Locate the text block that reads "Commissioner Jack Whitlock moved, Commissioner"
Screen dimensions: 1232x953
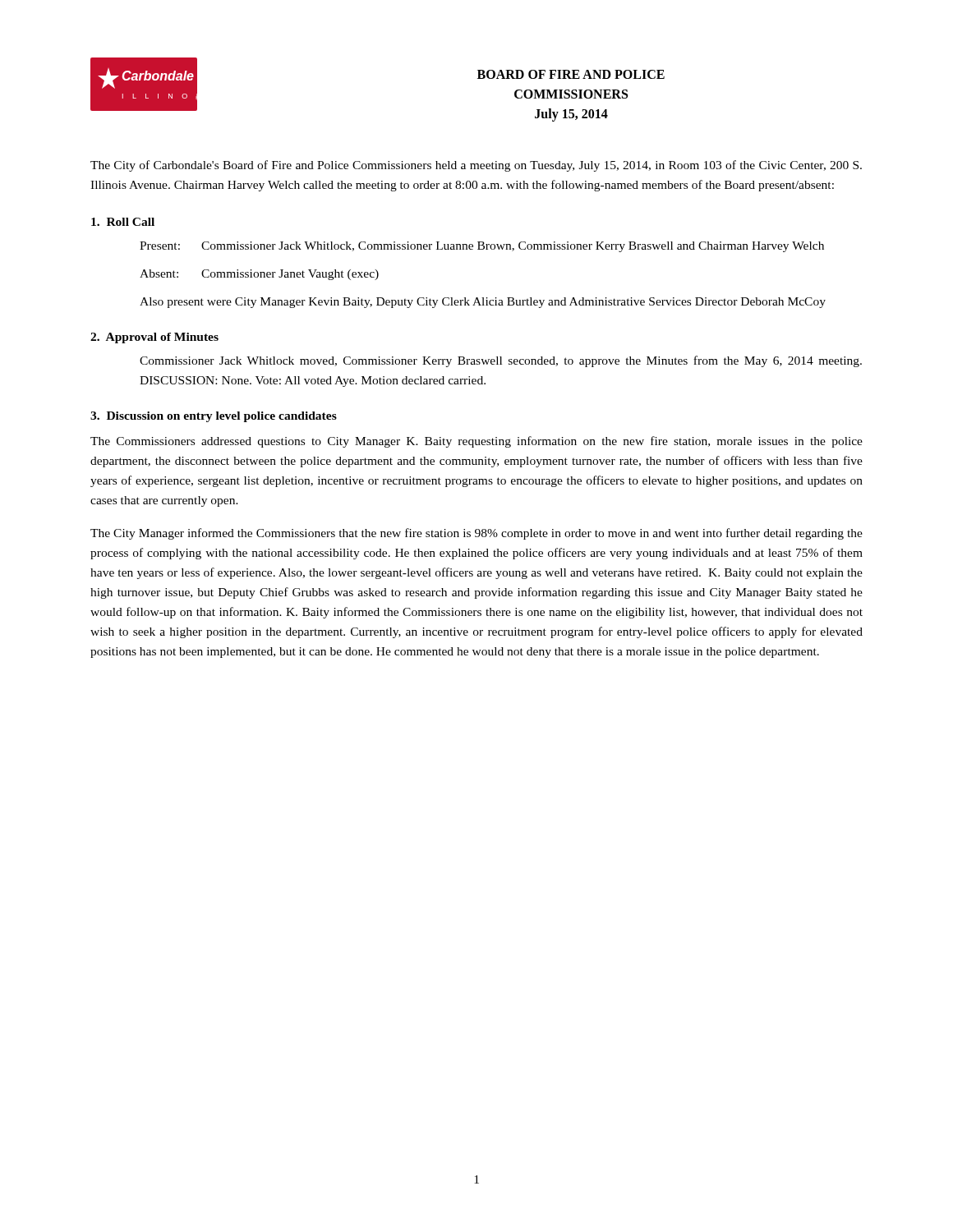501,370
